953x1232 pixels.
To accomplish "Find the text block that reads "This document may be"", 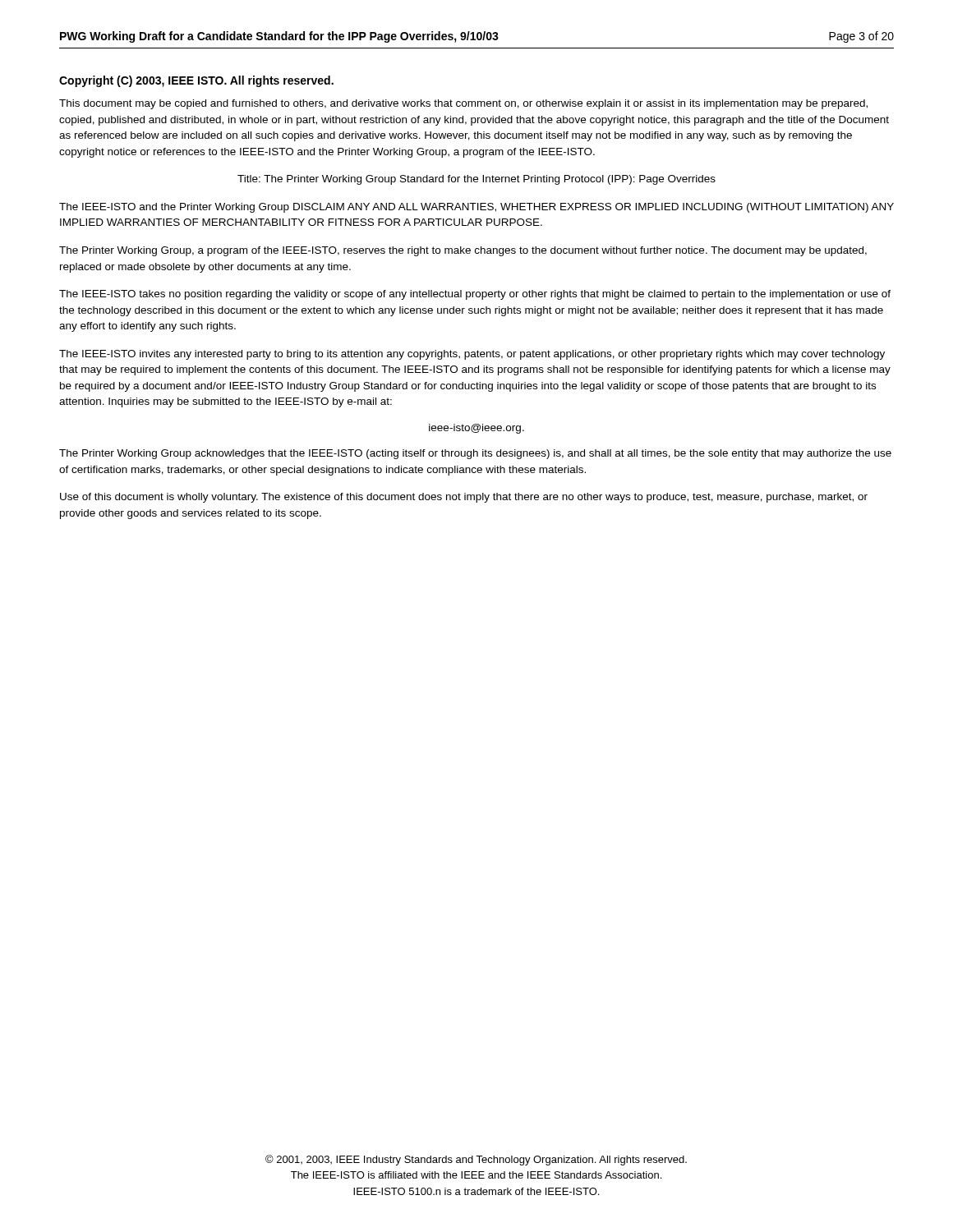I will point(474,127).
